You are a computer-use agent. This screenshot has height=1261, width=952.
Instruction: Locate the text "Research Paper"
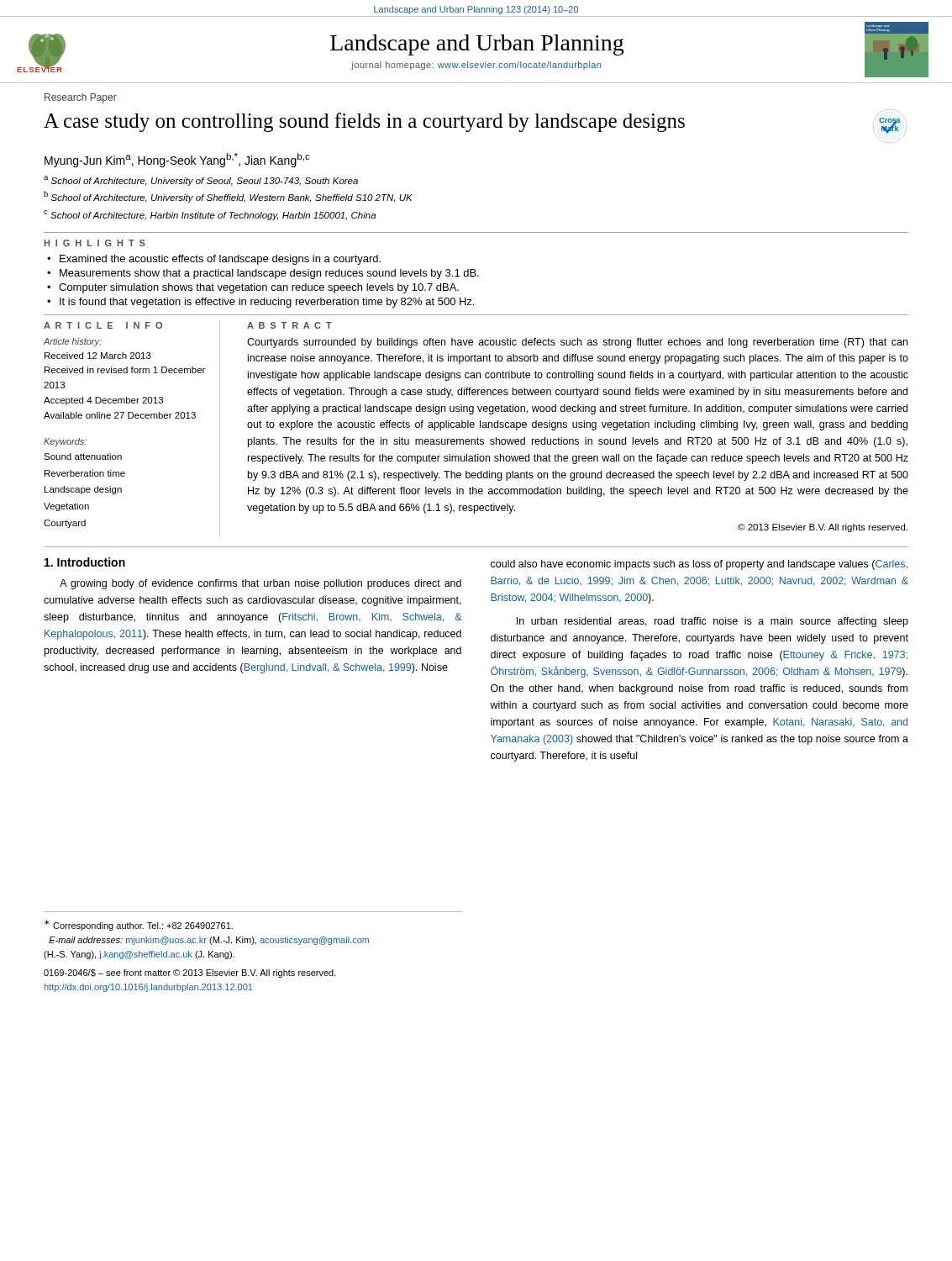(80, 98)
